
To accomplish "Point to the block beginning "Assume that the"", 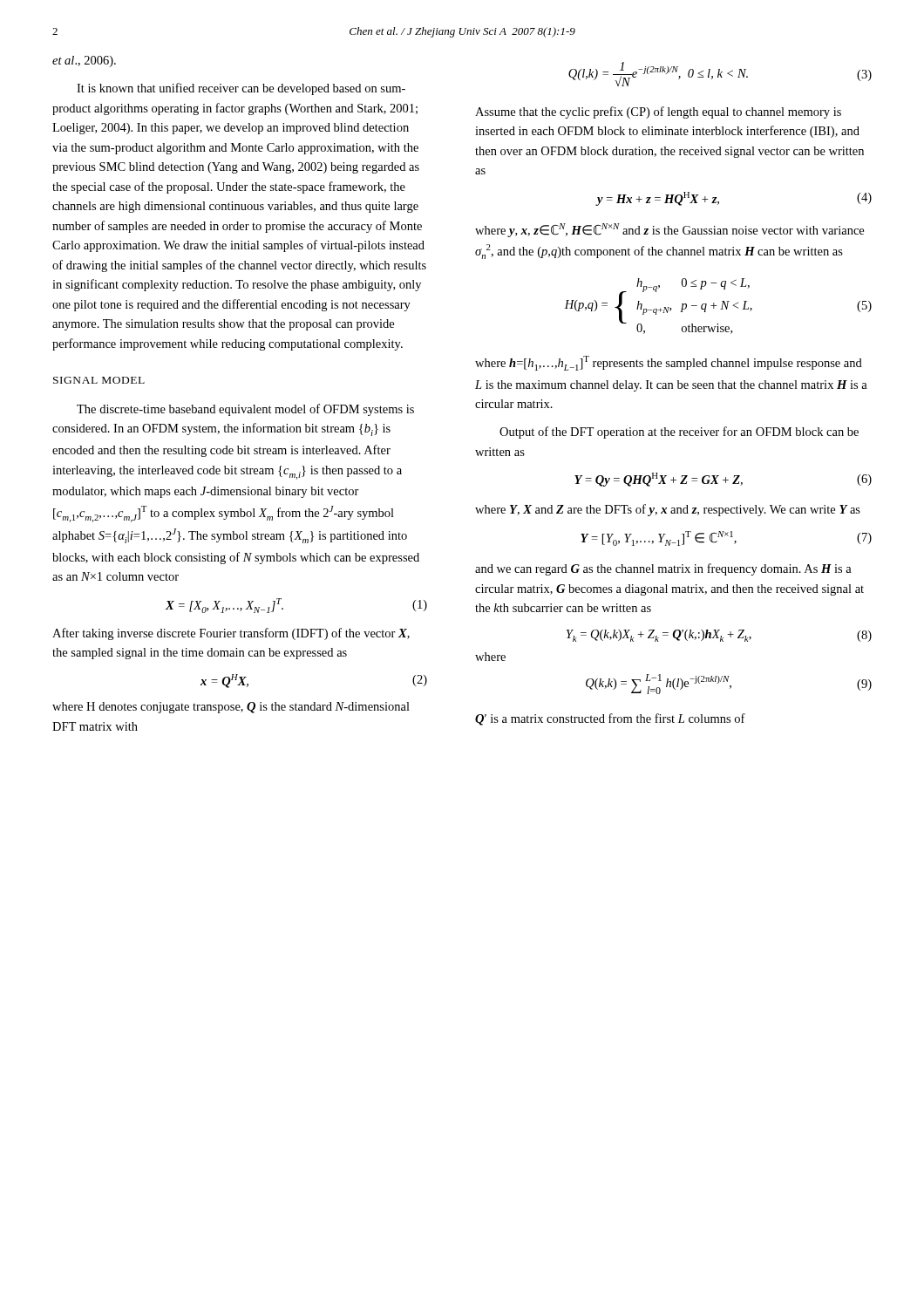I will point(670,141).
